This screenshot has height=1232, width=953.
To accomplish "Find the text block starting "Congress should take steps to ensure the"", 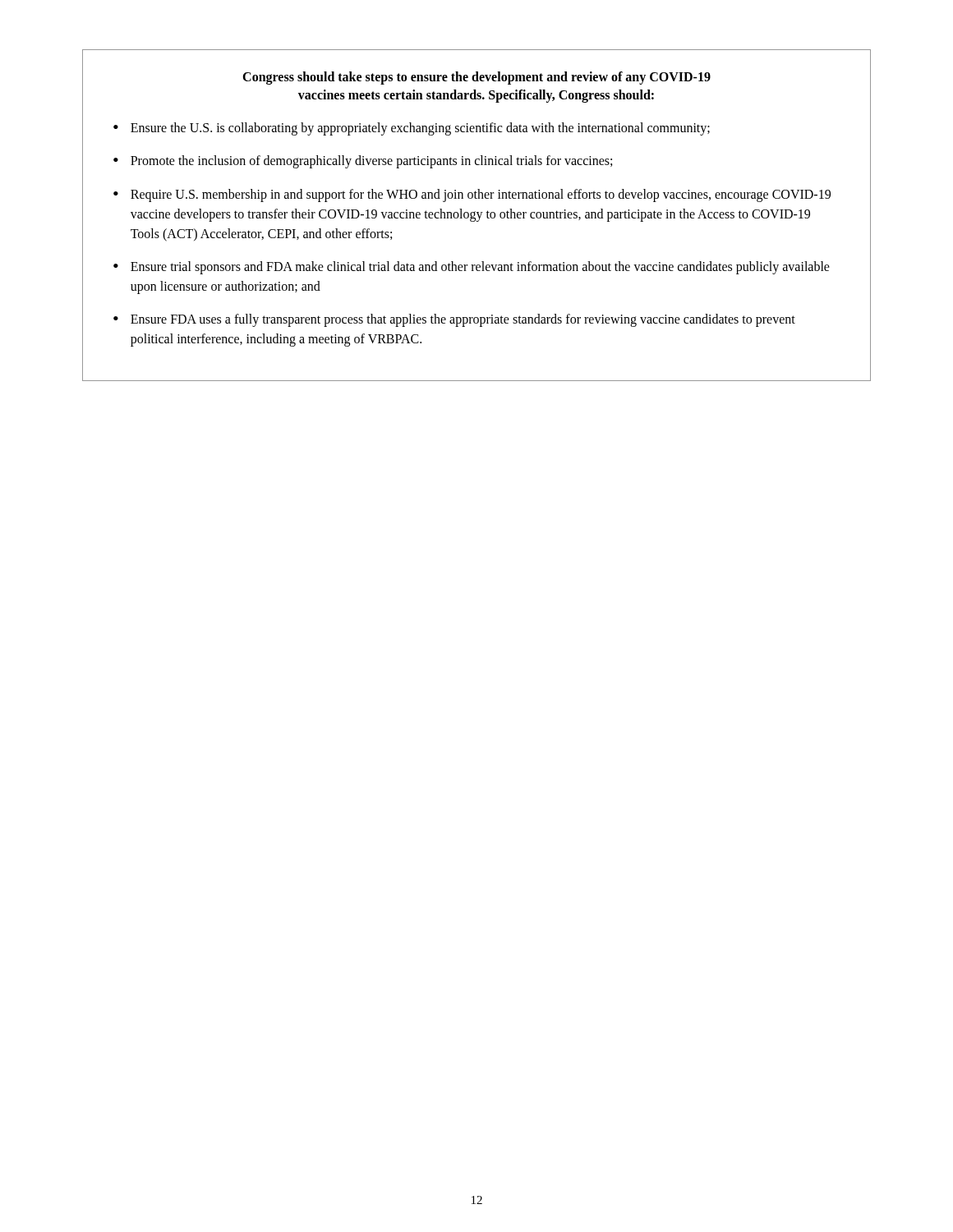I will coord(476,86).
